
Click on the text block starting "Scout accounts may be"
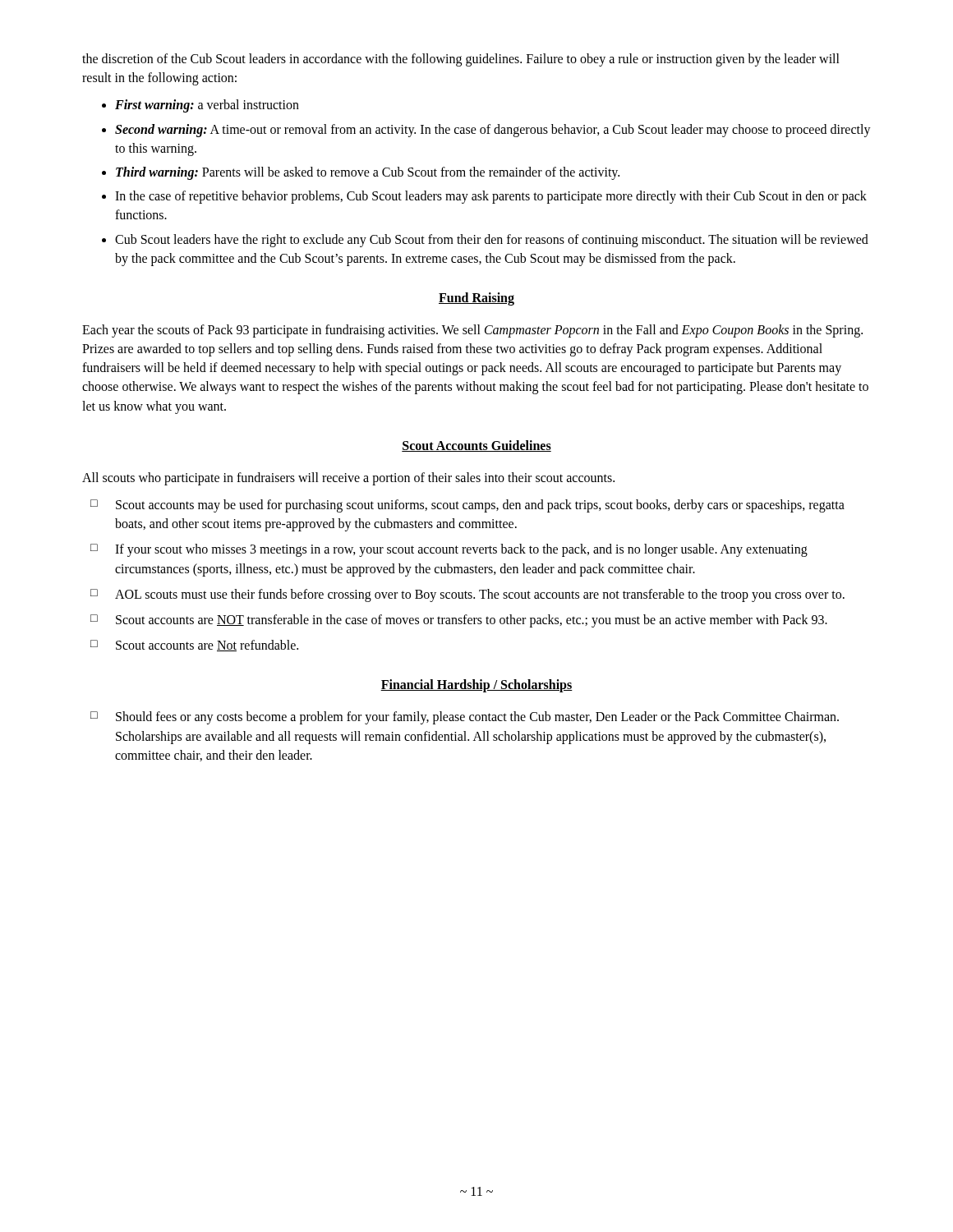tap(480, 514)
